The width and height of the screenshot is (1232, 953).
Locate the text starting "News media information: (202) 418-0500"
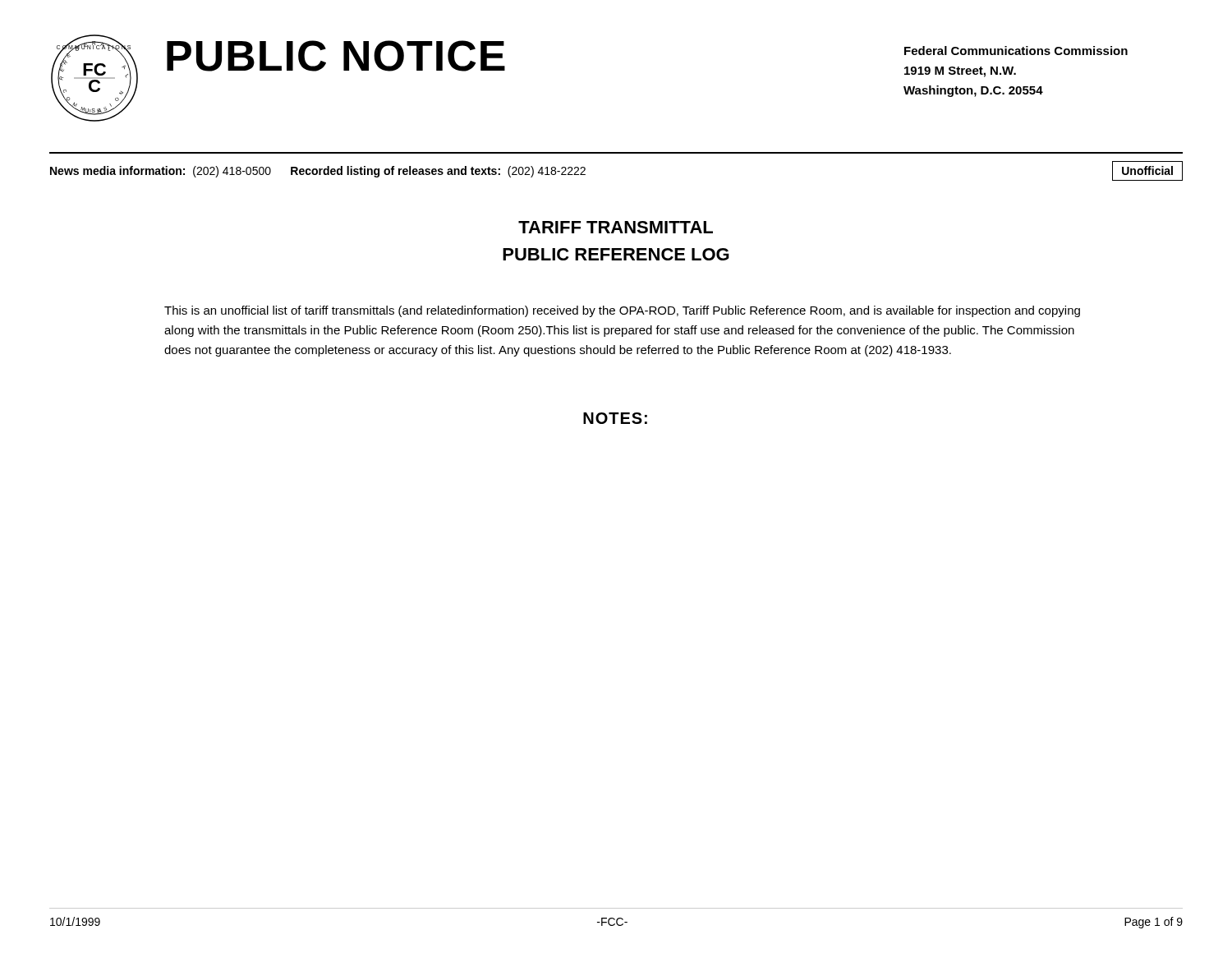click(x=318, y=171)
